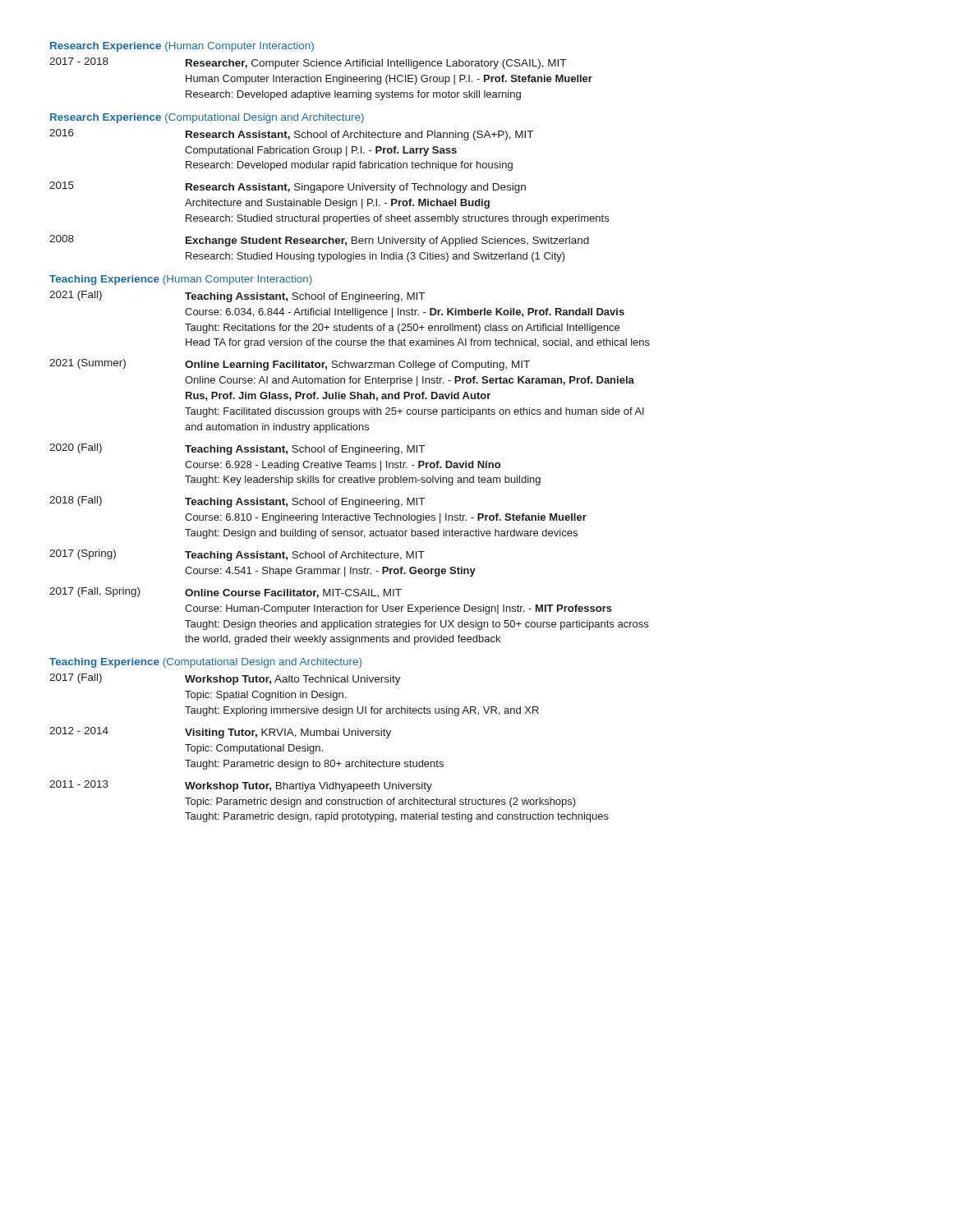Select the text starting "2011 - 2013 Workshop"
The height and width of the screenshot is (1232, 953).
click(x=476, y=801)
